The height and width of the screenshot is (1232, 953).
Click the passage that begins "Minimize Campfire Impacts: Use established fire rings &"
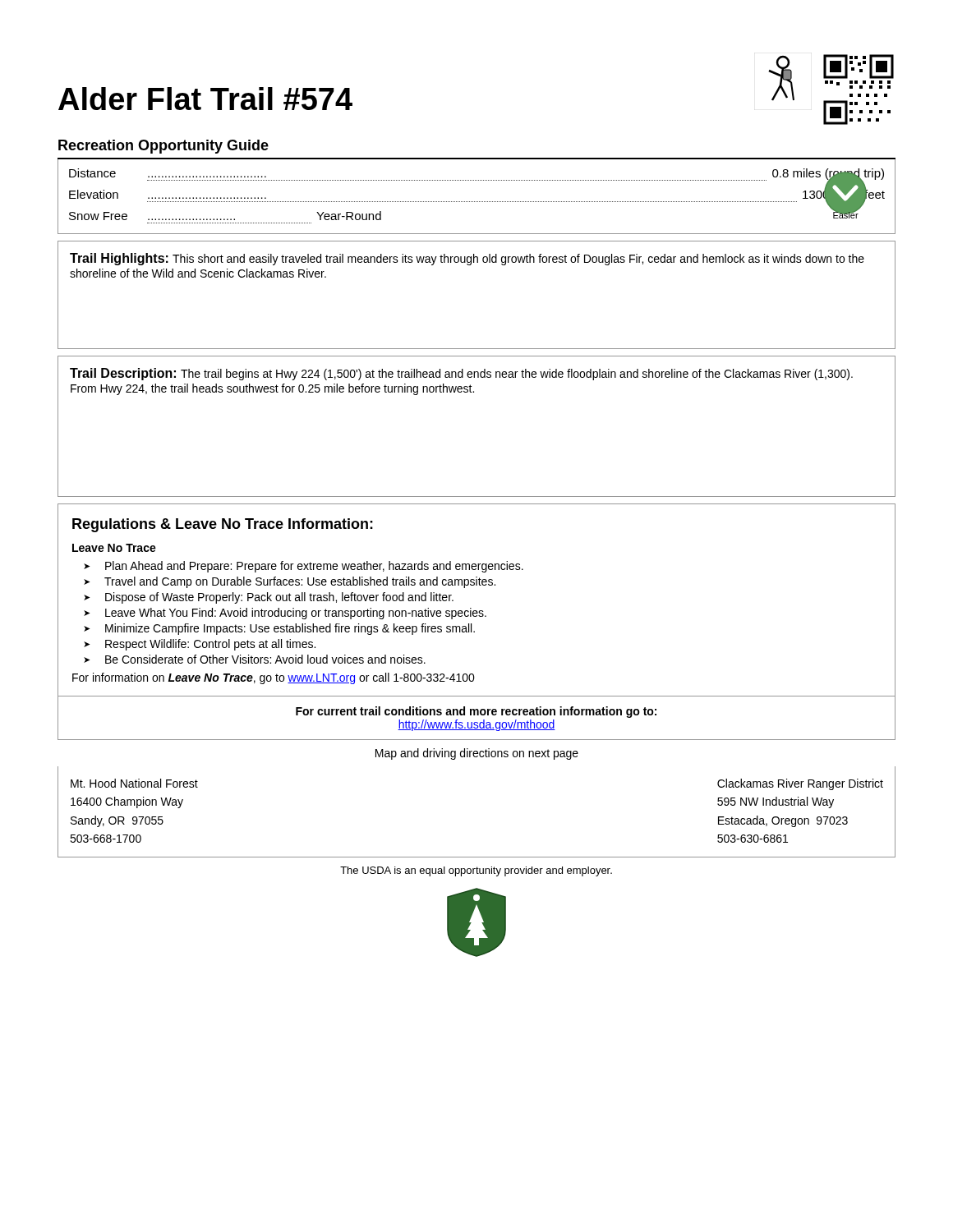point(290,628)
